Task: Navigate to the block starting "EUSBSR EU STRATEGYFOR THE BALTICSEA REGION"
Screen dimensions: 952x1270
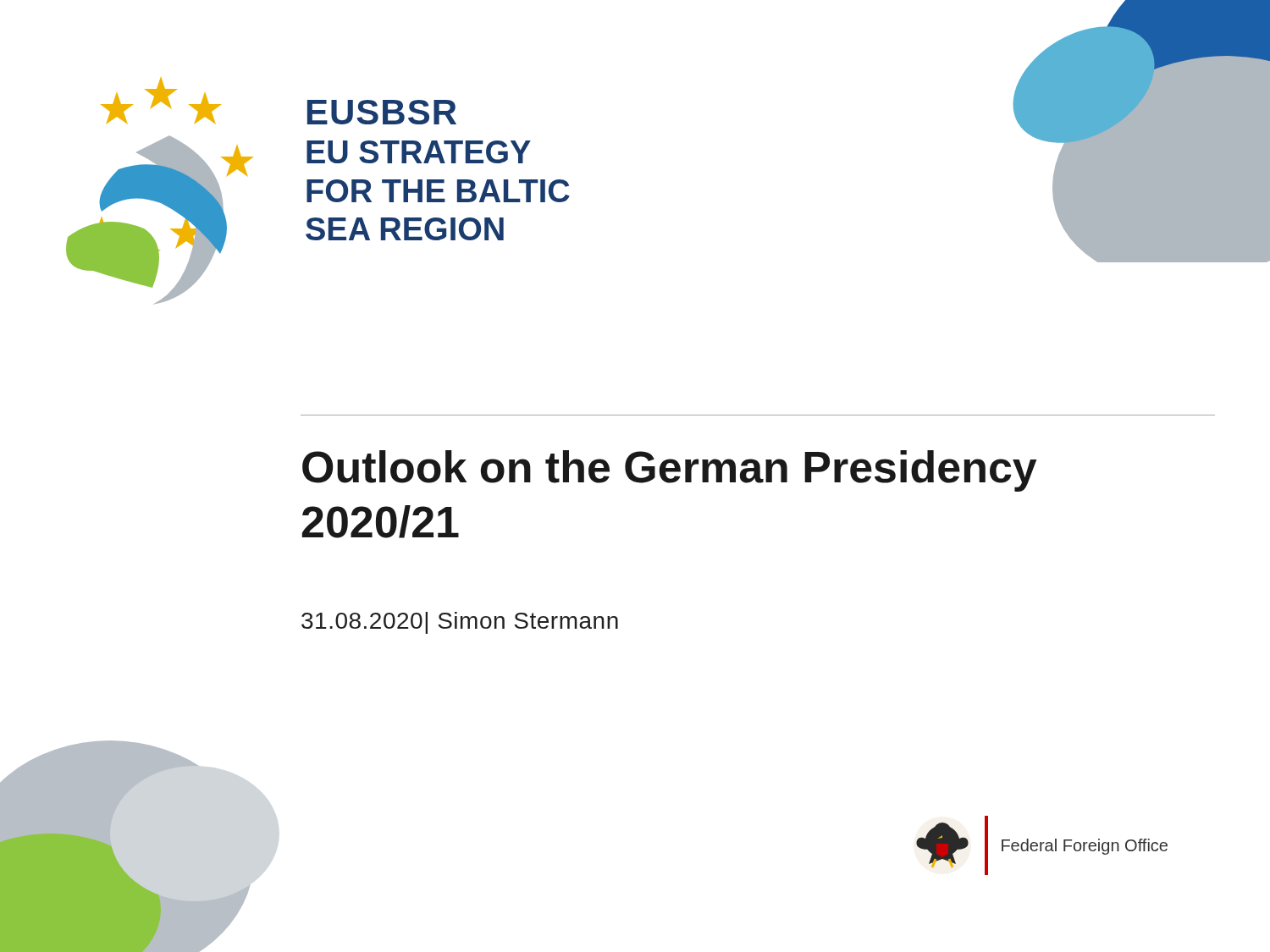Action: point(438,171)
